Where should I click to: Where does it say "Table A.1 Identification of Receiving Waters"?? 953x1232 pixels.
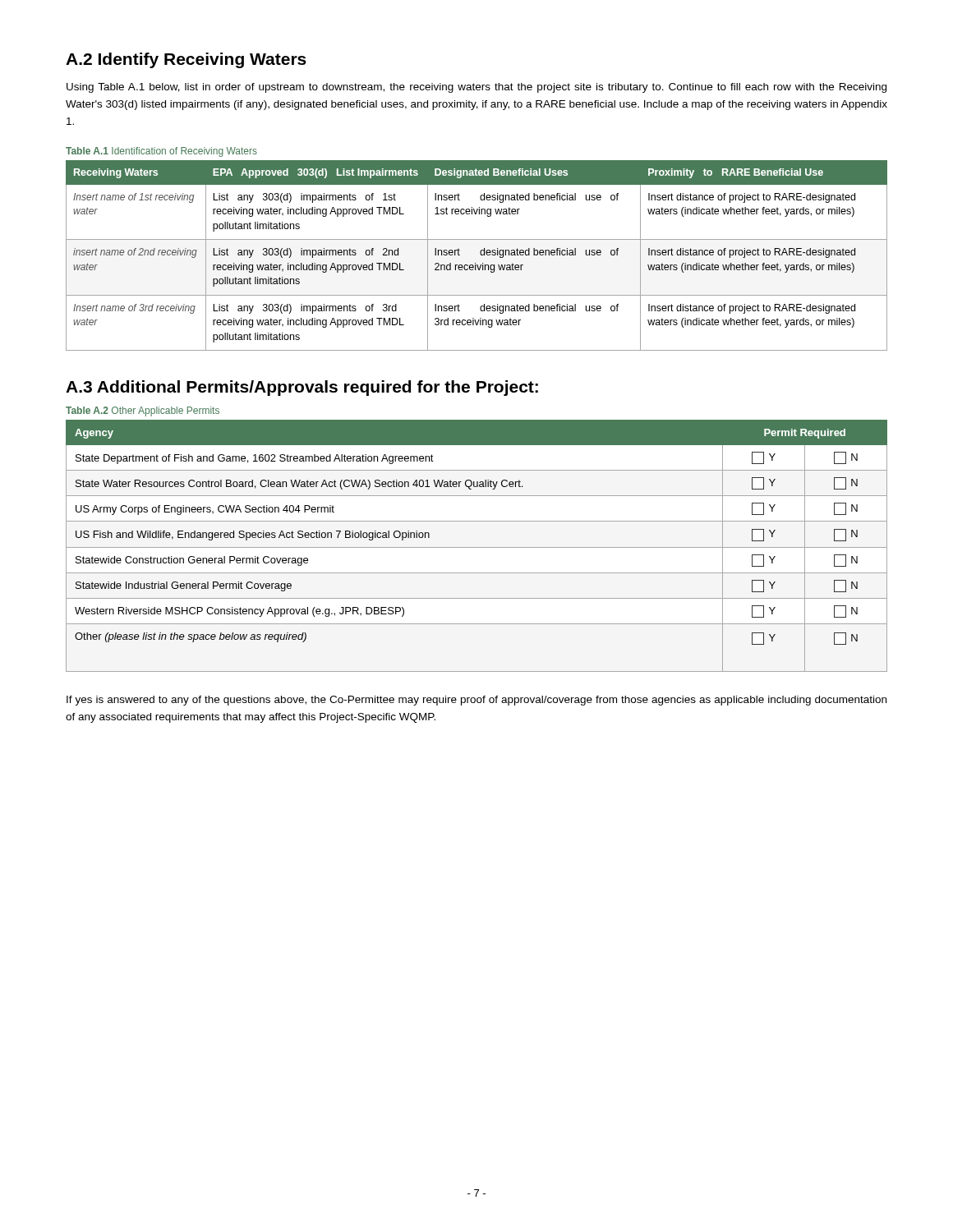[161, 151]
